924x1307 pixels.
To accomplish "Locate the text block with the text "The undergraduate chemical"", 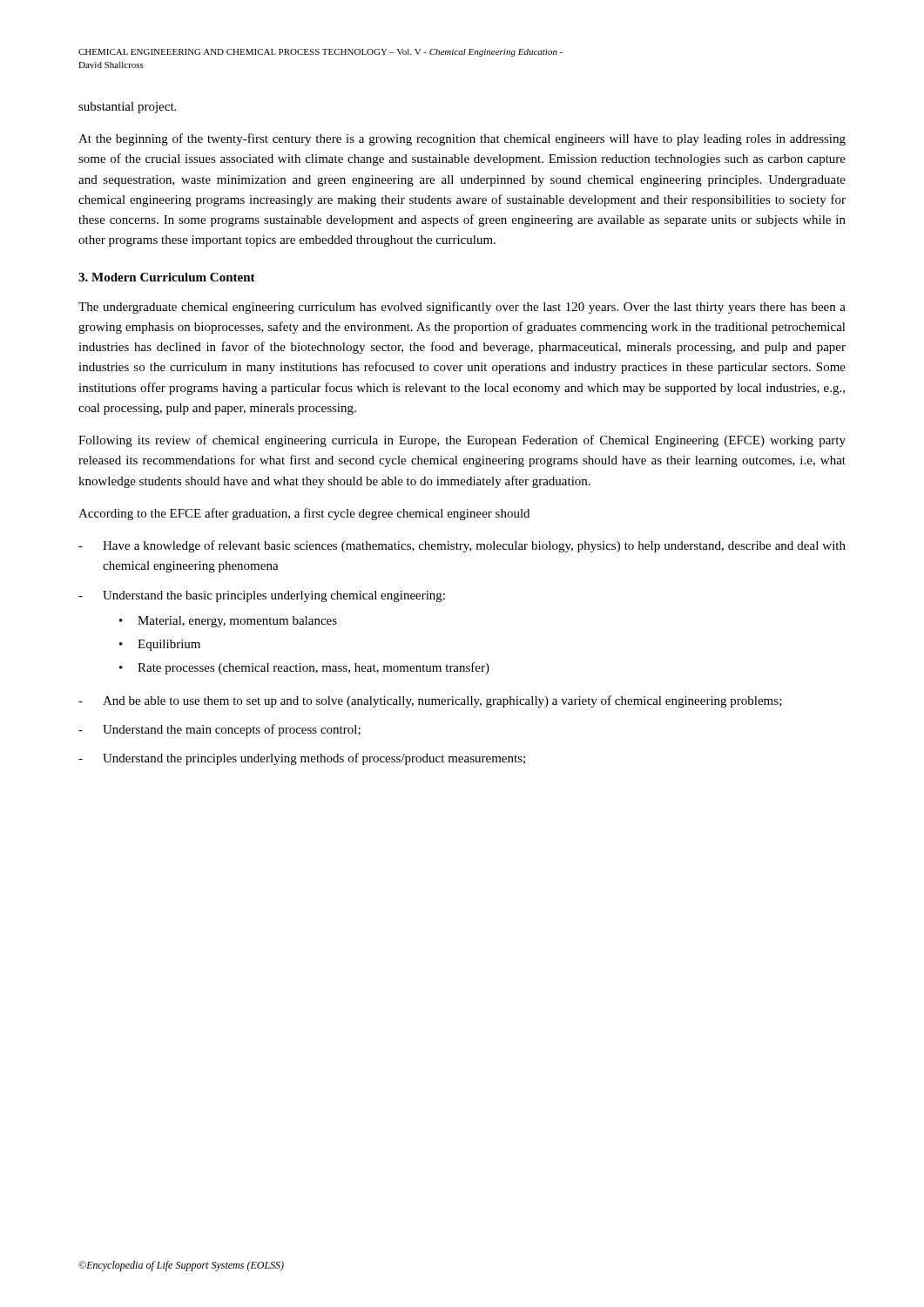I will [x=462, y=357].
